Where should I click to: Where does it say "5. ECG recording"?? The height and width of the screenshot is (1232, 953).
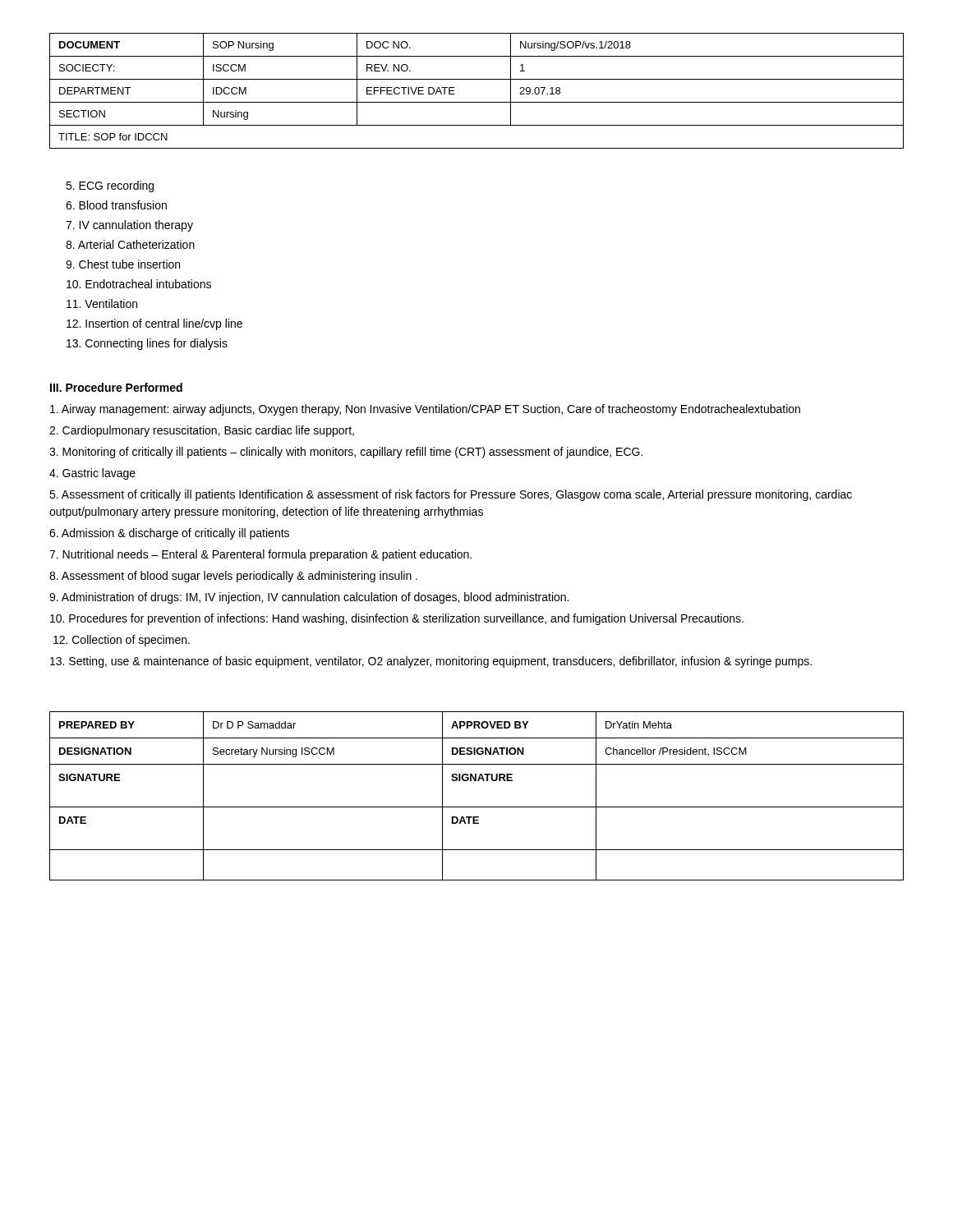[110, 186]
